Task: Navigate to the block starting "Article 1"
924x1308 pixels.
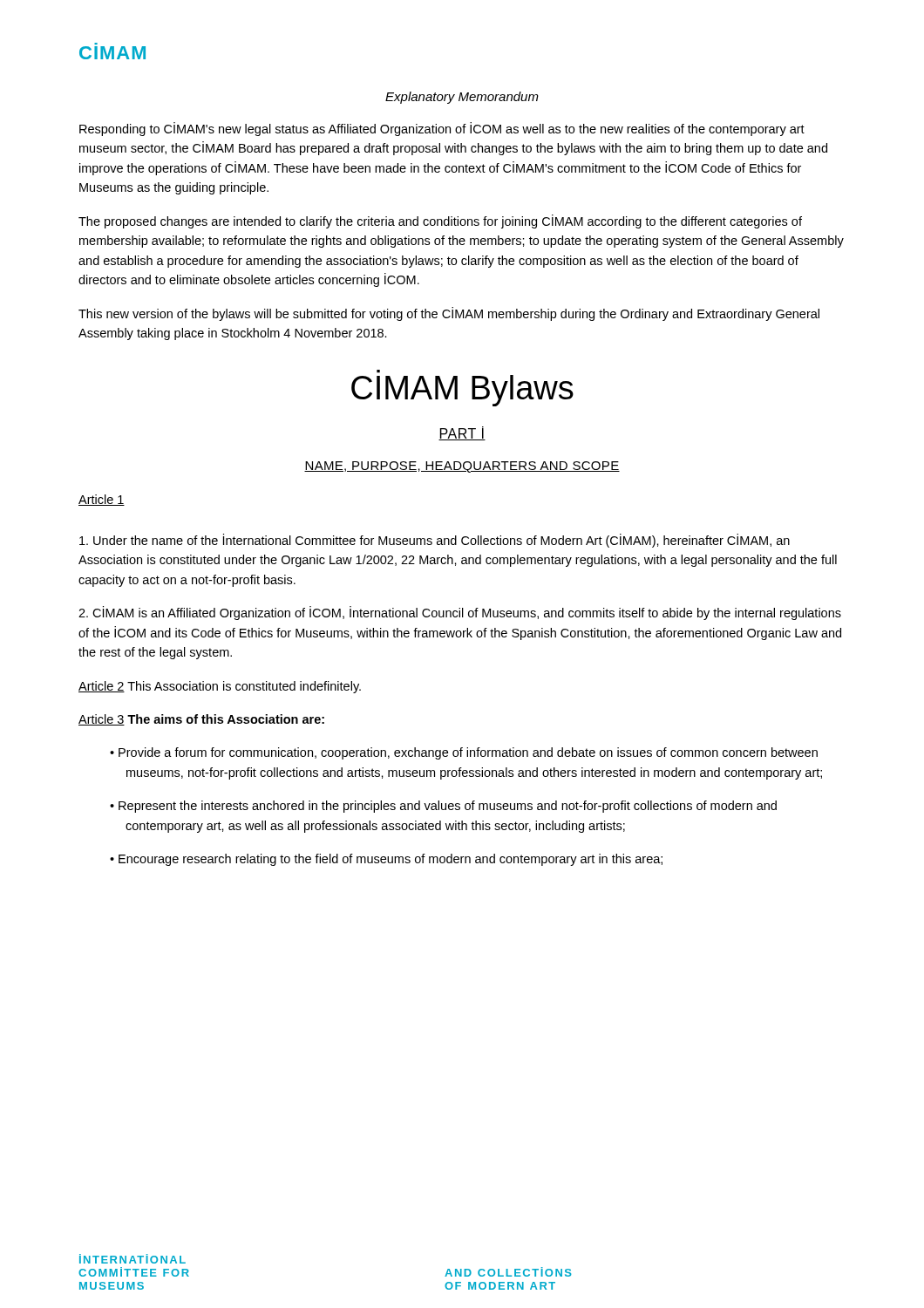Action: pos(101,499)
